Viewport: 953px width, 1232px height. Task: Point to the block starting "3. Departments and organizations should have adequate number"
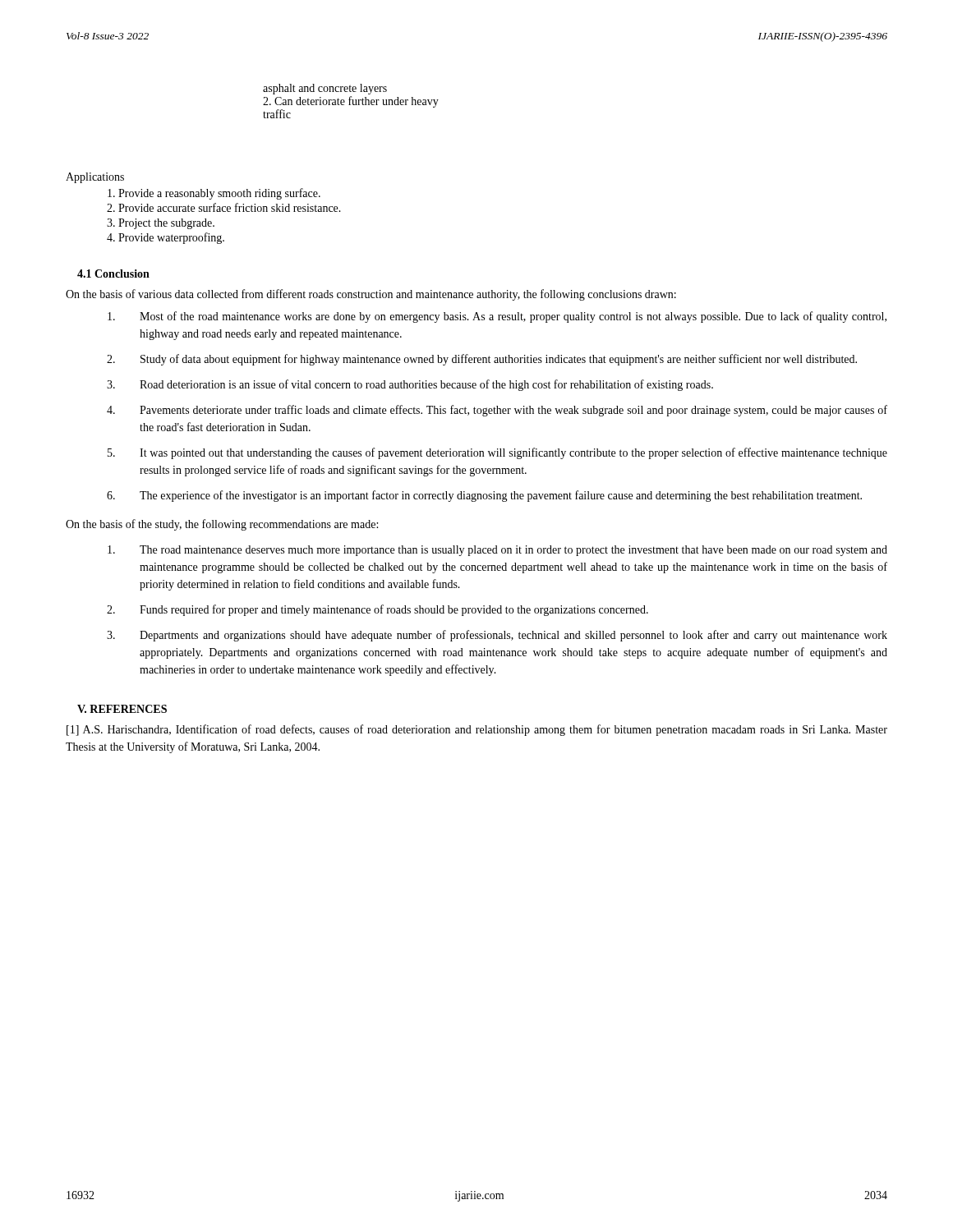tap(497, 653)
